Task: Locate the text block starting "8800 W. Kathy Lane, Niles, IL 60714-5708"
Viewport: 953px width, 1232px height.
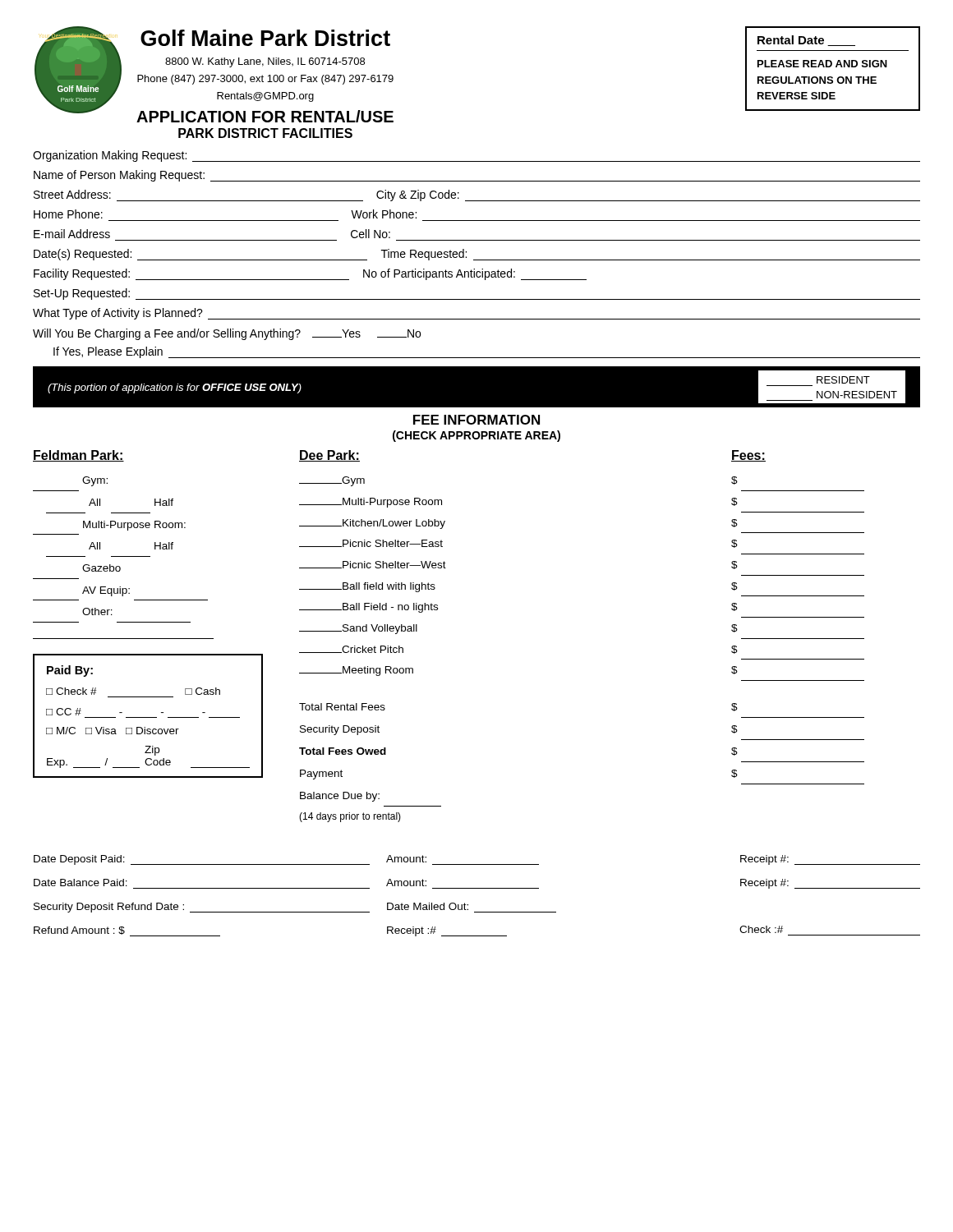Action: click(x=265, y=78)
